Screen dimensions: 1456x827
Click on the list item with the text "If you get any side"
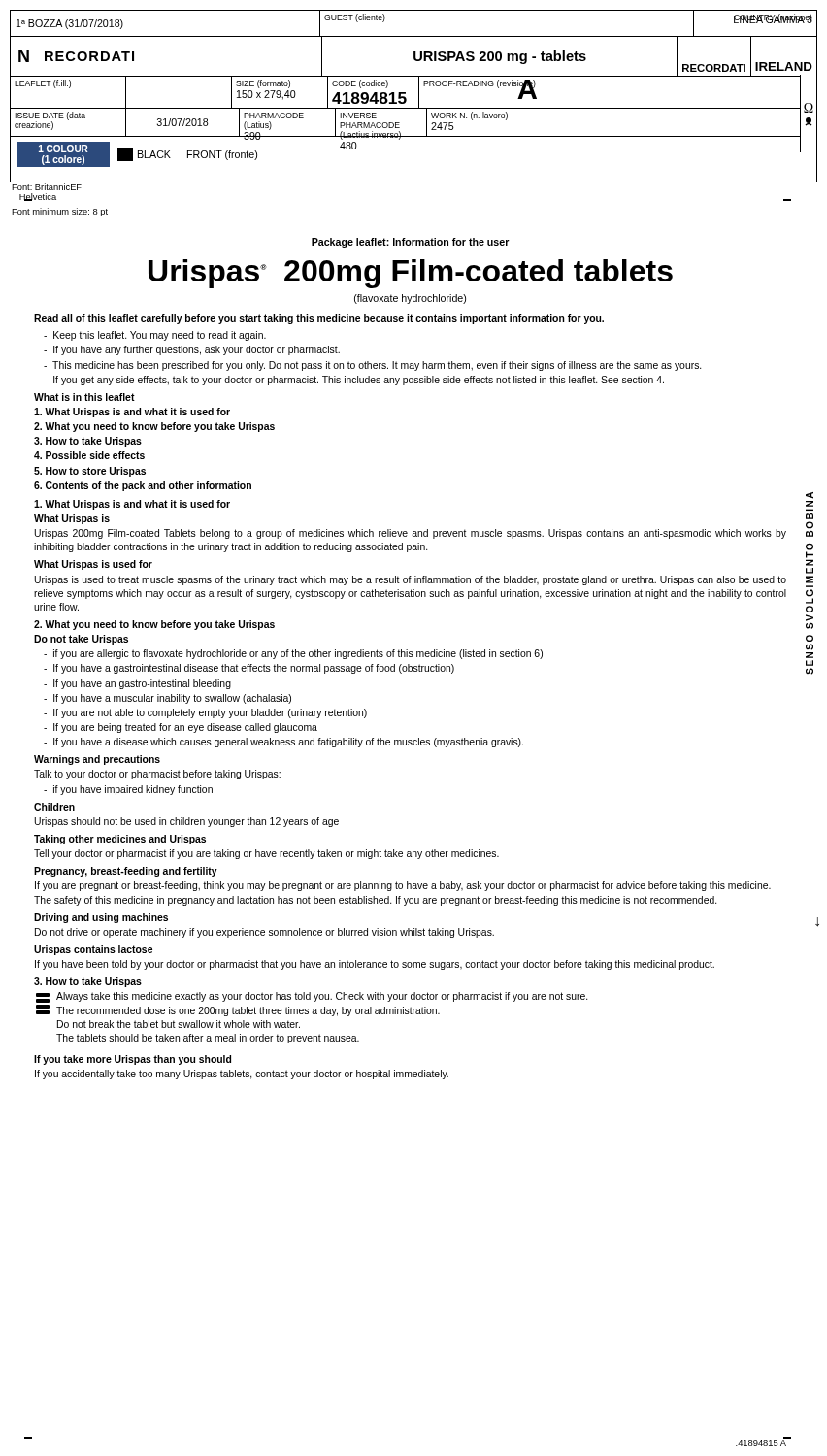354,380
